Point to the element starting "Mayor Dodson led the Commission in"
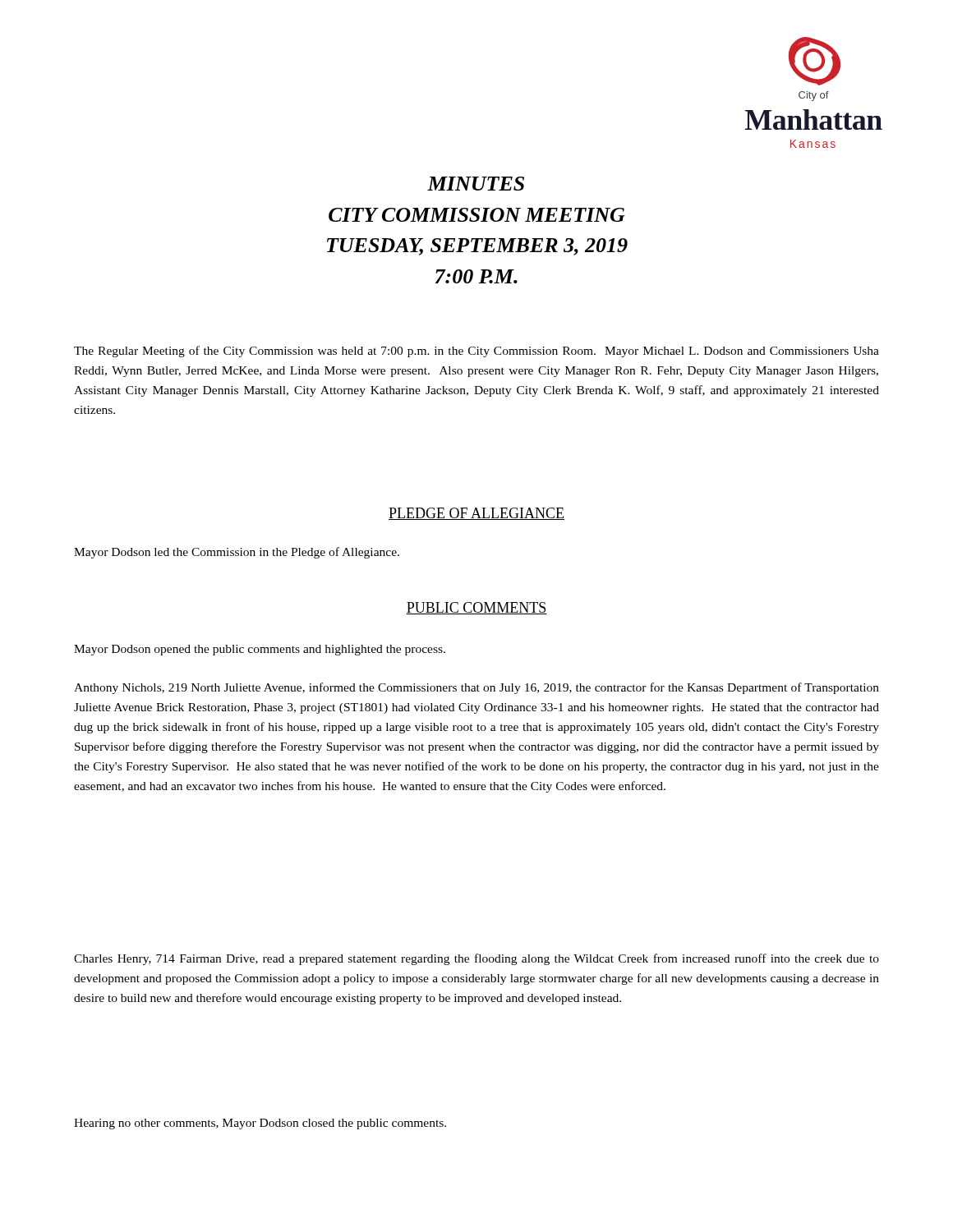The image size is (953, 1232). point(237,552)
